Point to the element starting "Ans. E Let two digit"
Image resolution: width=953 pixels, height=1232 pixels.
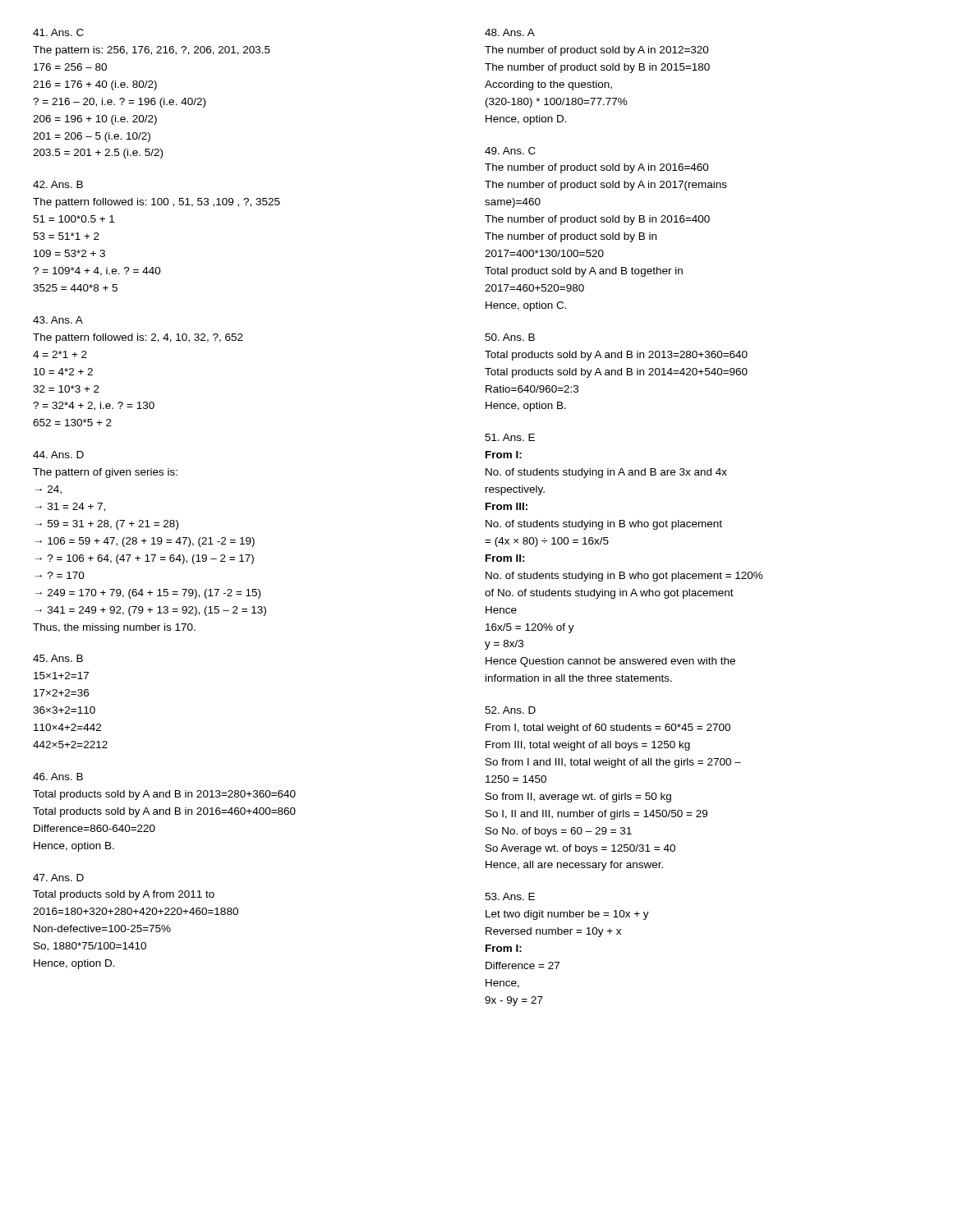(510, 896)
